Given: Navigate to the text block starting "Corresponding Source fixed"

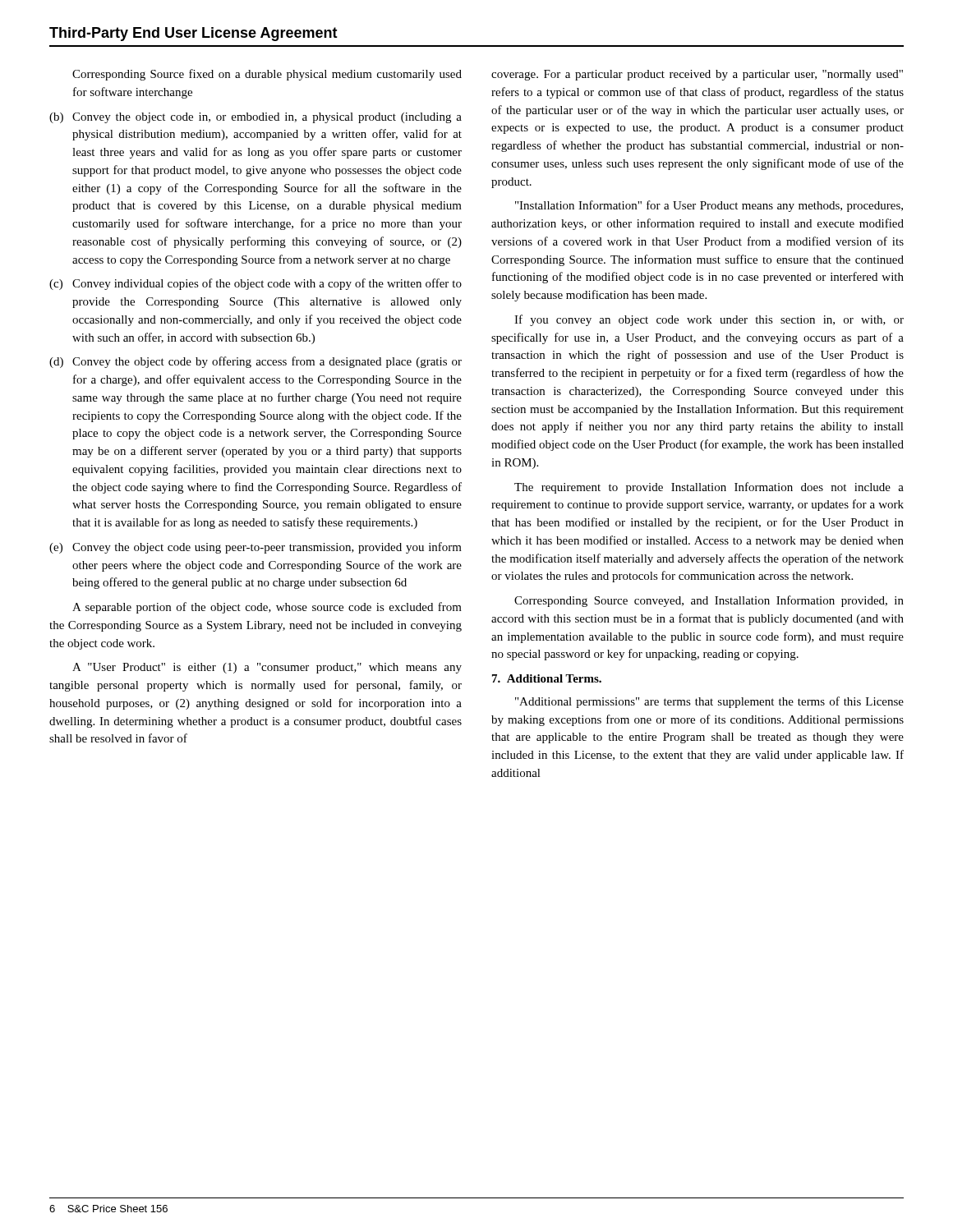Looking at the screenshot, I should [x=267, y=84].
